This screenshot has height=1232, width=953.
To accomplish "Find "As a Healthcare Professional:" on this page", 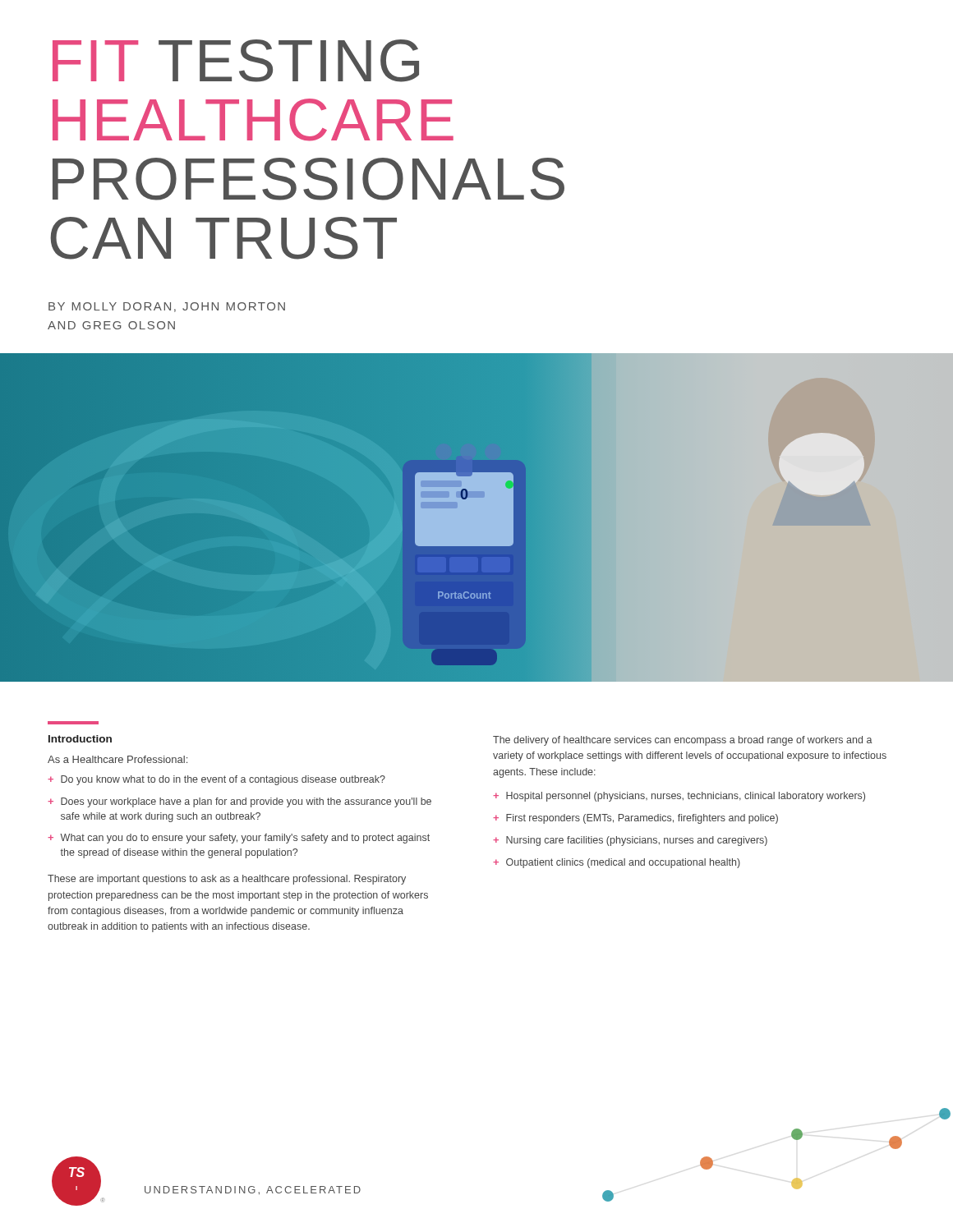I will click(118, 759).
